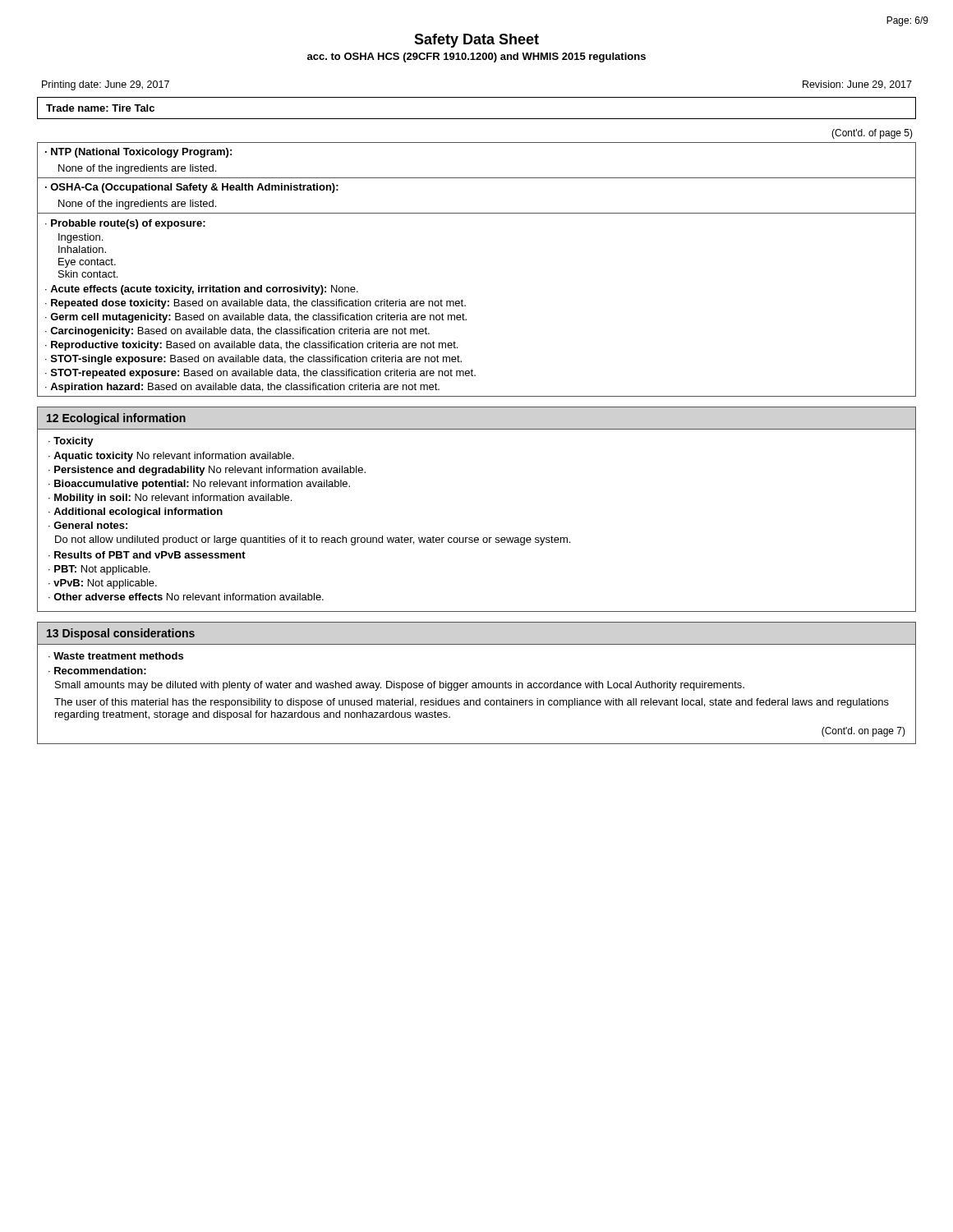
Task: Find the element starting "13 Disposal considerations"
Action: pos(121,633)
